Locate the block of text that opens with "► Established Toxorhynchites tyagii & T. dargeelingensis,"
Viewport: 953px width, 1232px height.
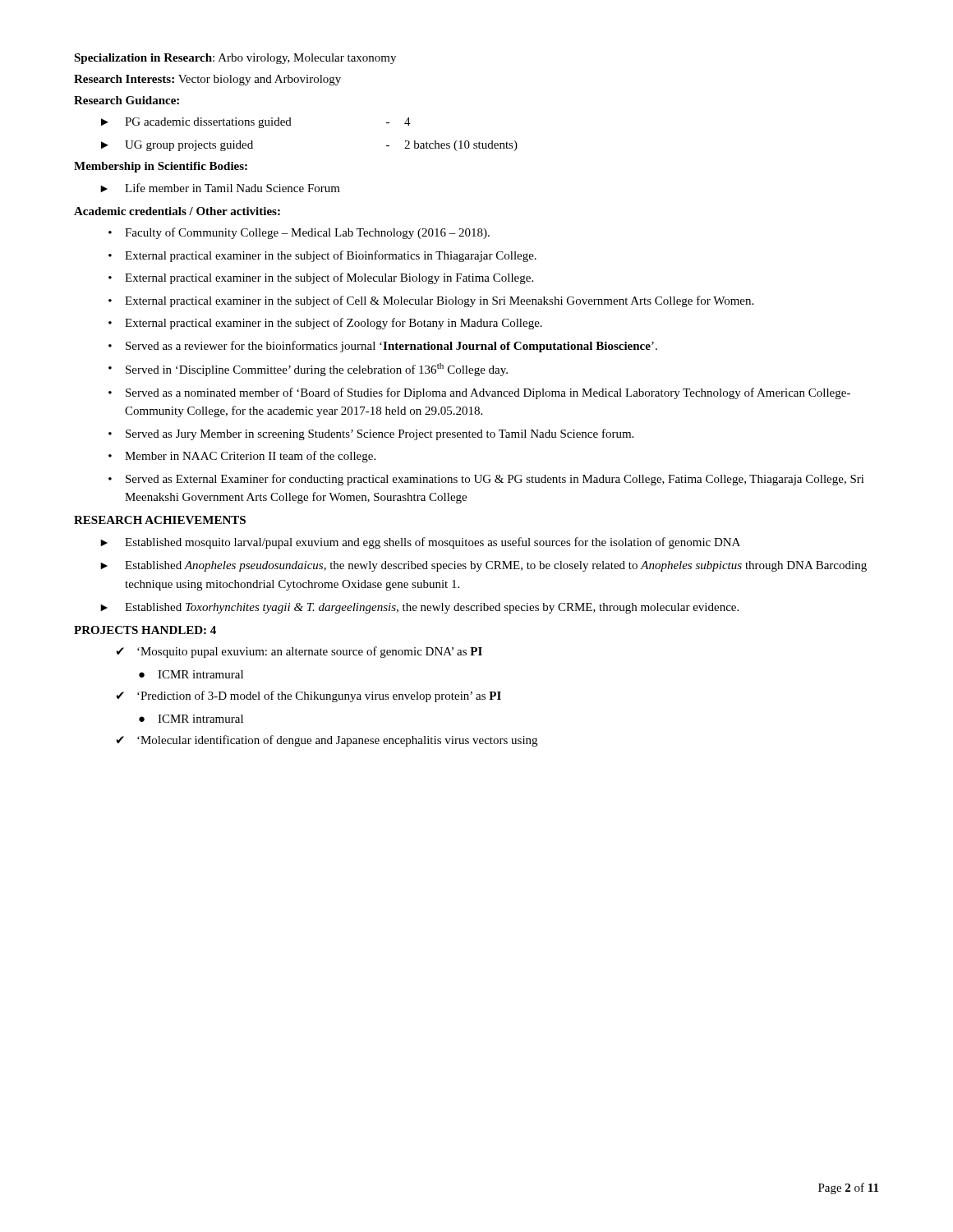(489, 607)
